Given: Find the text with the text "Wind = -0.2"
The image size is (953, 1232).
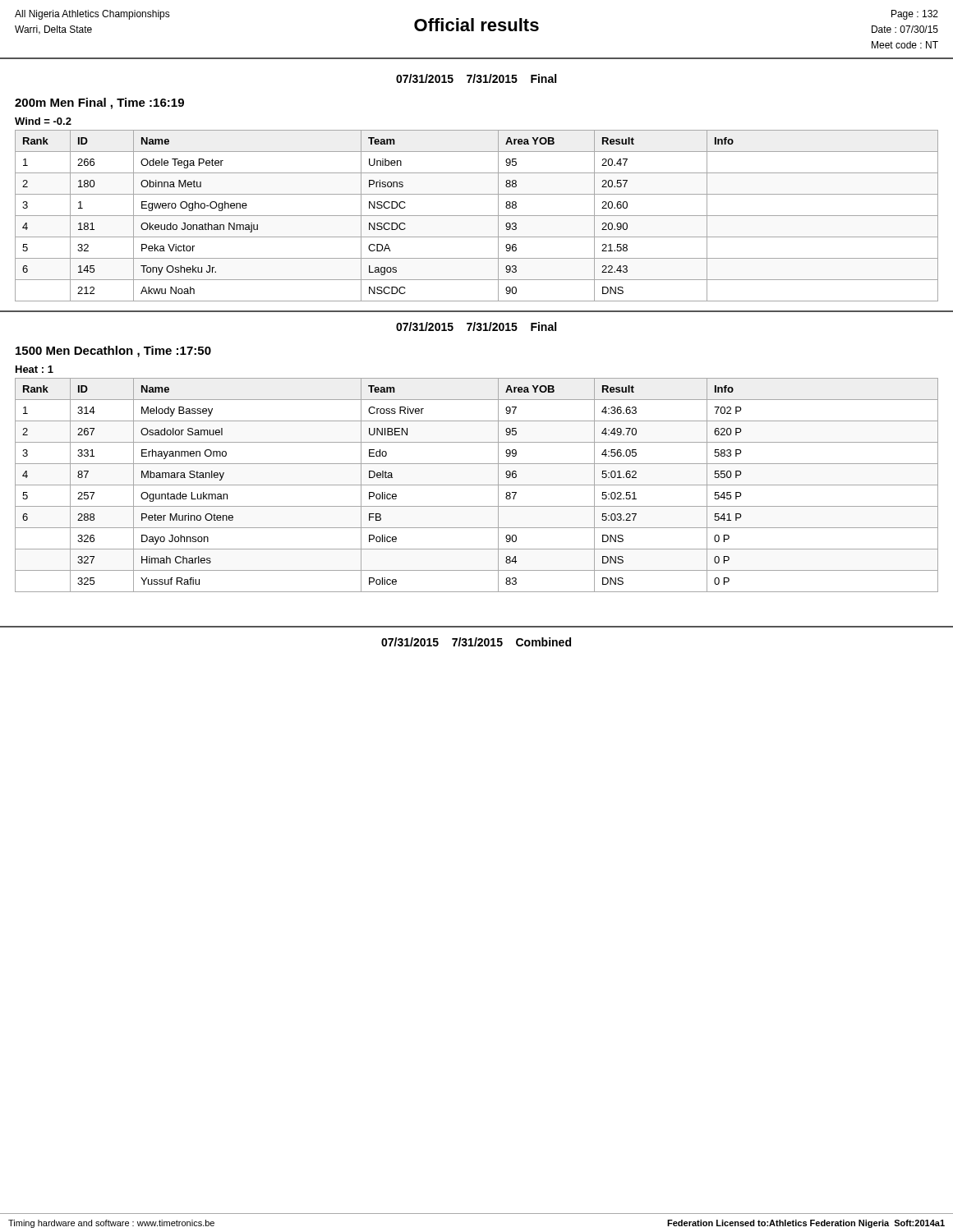Looking at the screenshot, I should pyautogui.click(x=43, y=121).
